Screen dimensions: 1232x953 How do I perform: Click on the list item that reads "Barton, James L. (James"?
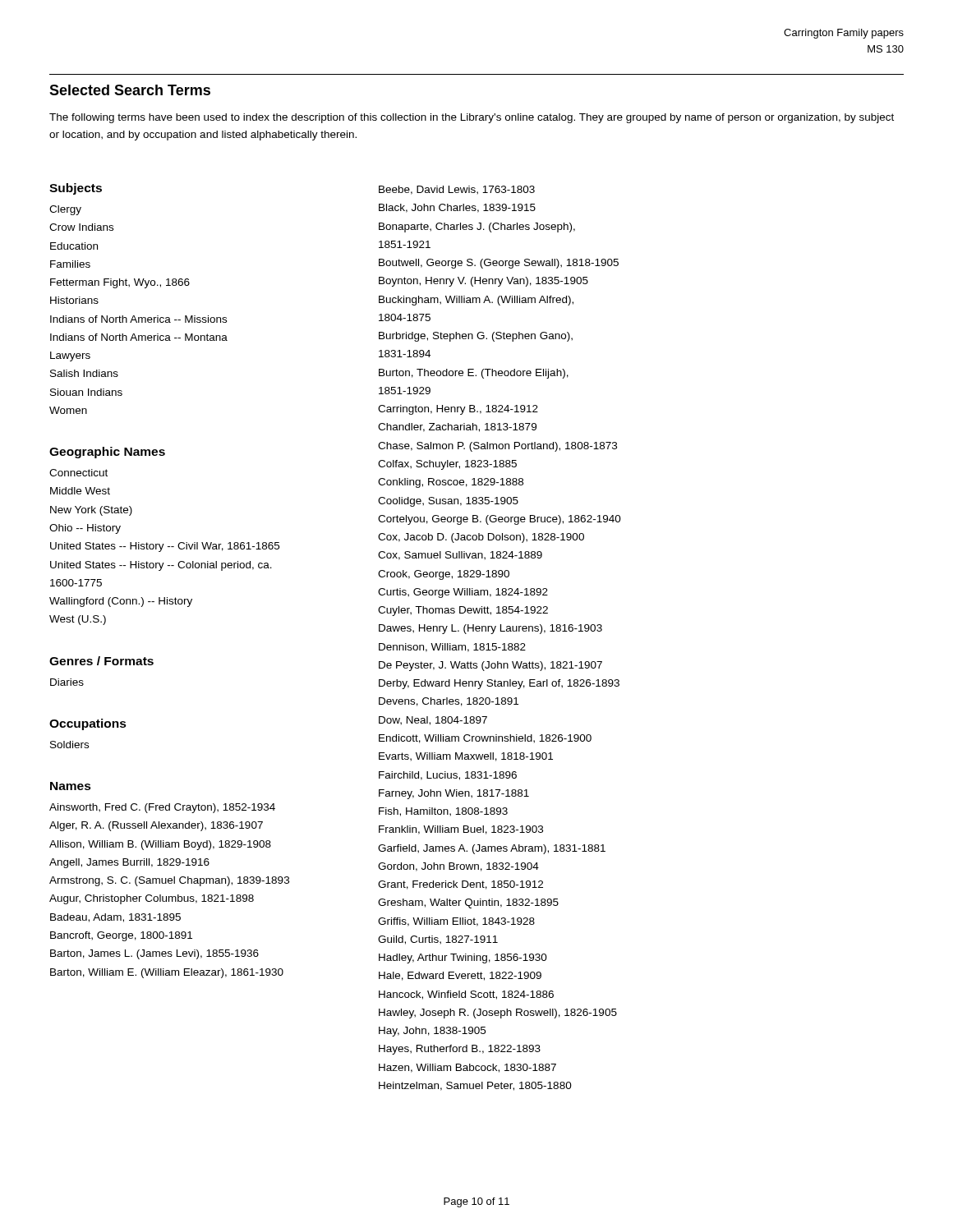[154, 953]
